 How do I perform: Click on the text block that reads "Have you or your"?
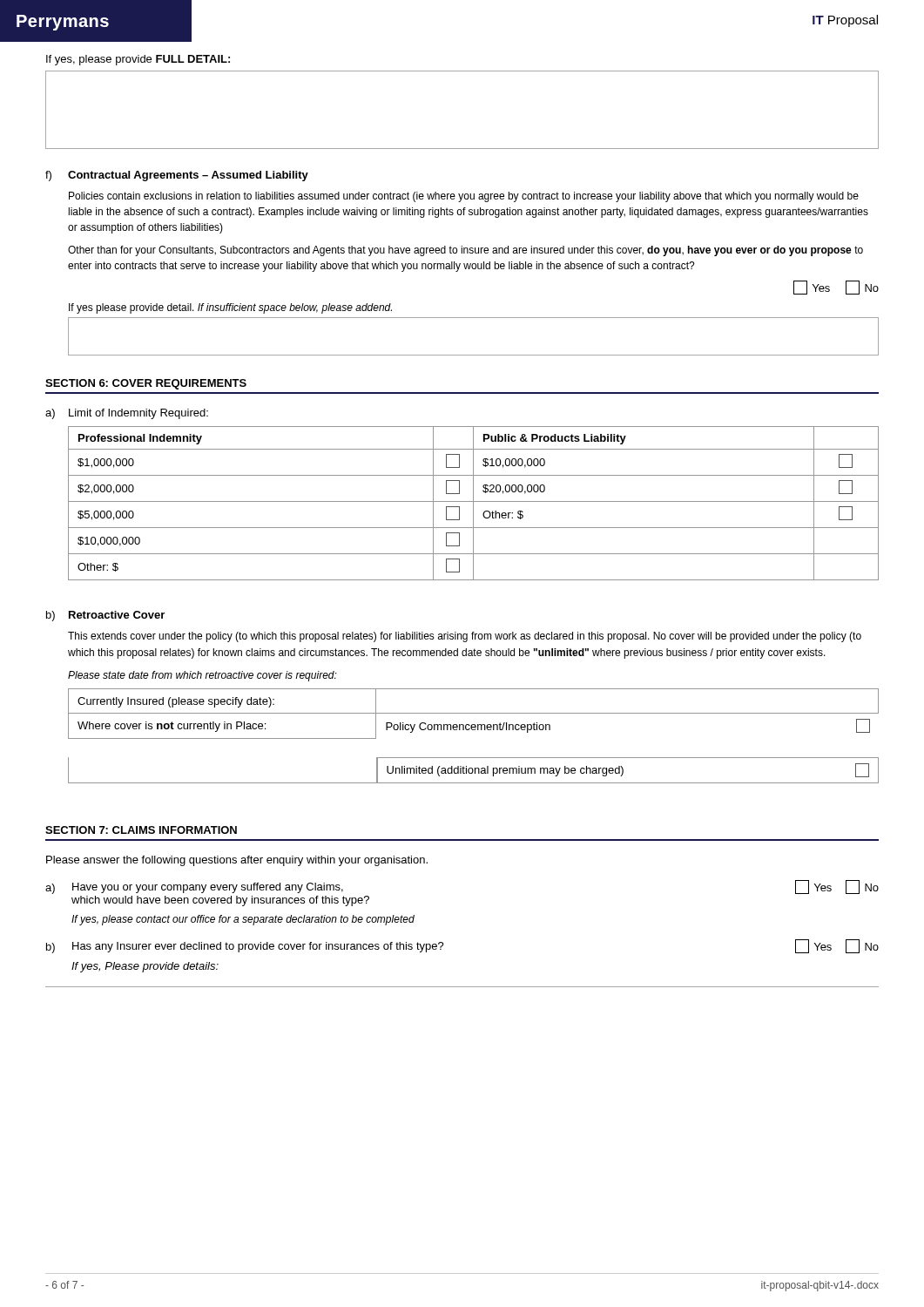[x=221, y=893]
